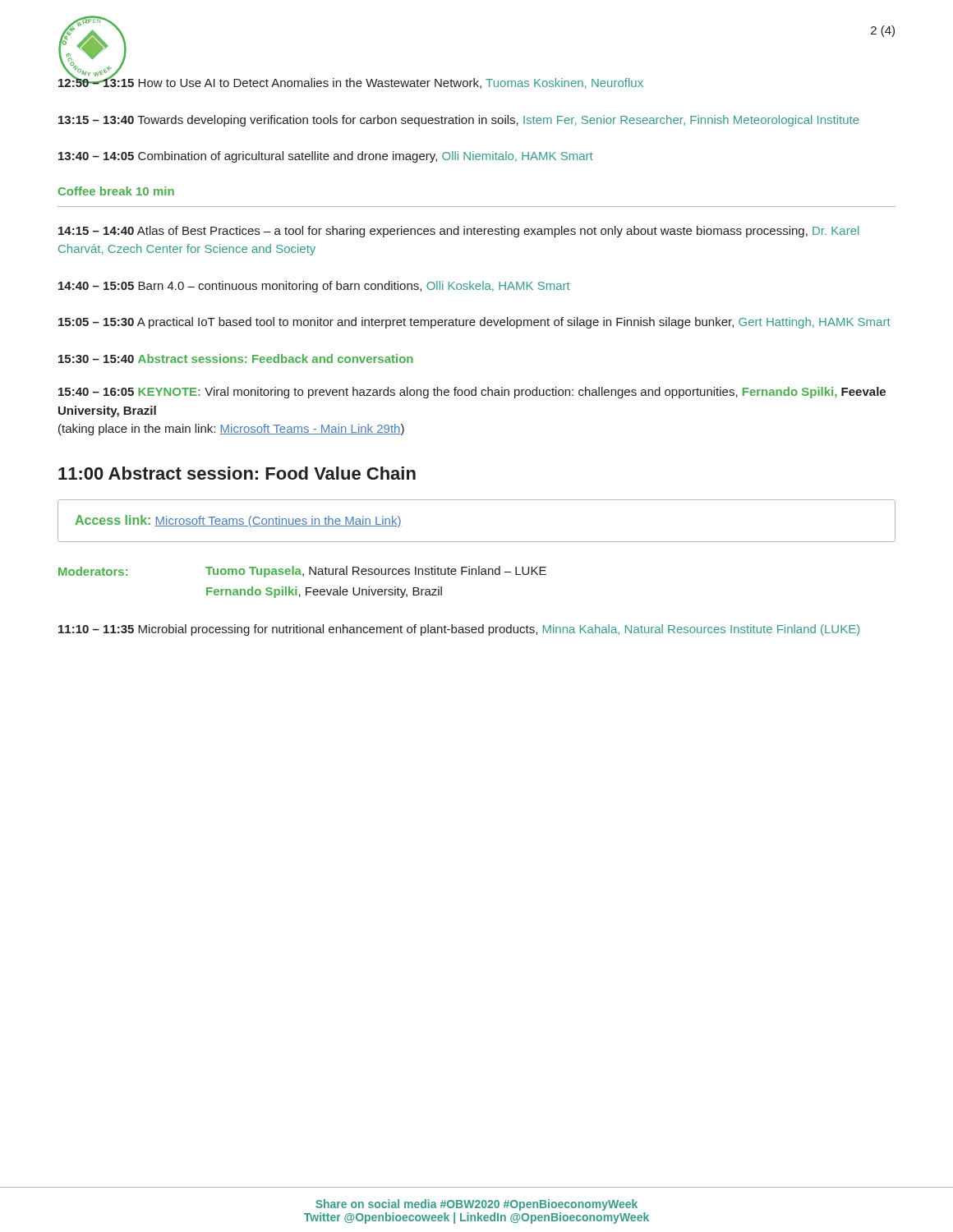Find the list item that reads "15:40 – 16:05 KEYNOTE: Viral"
Image resolution: width=953 pixels, height=1232 pixels.
[x=472, y=393]
